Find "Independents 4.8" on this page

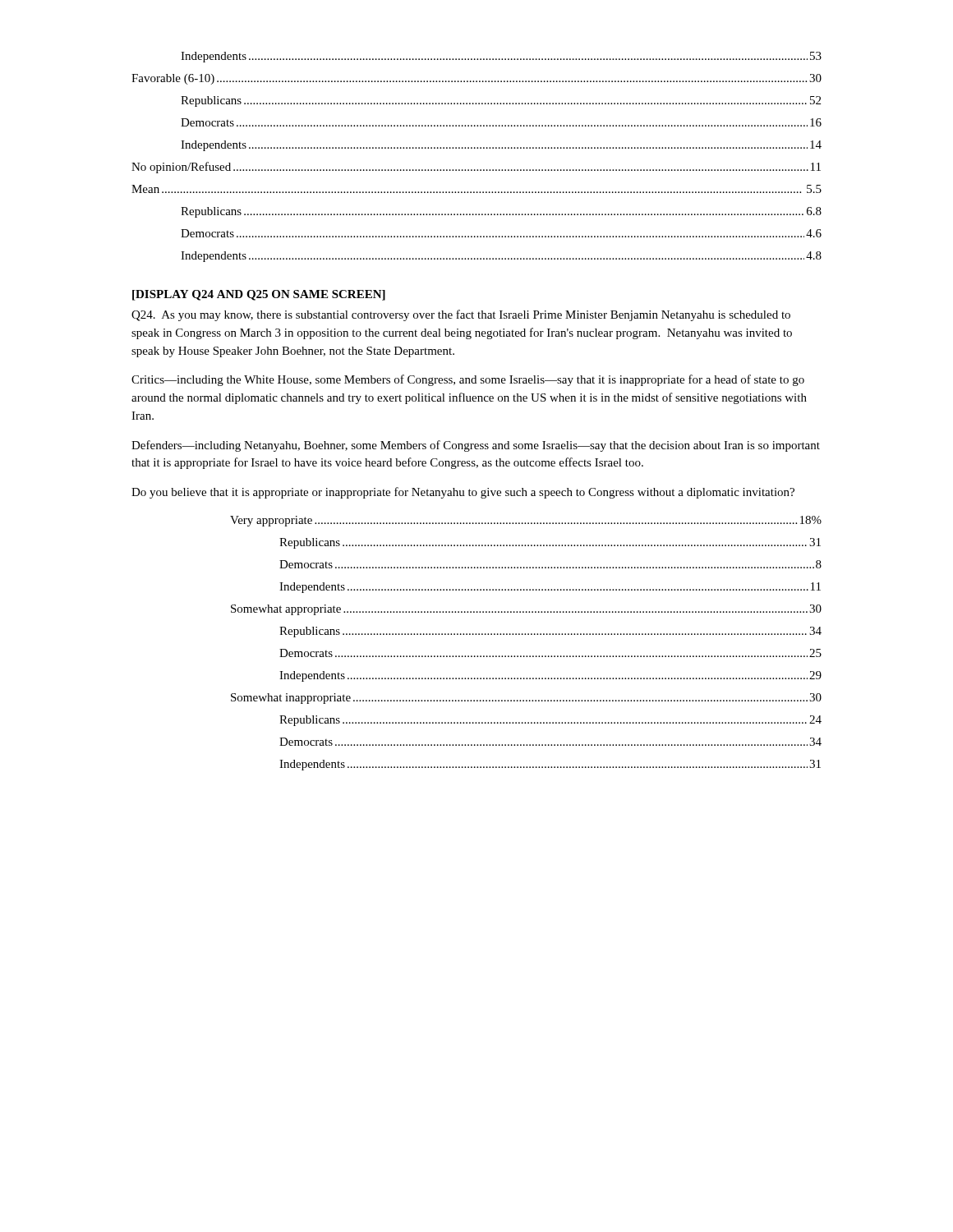tap(501, 256)
